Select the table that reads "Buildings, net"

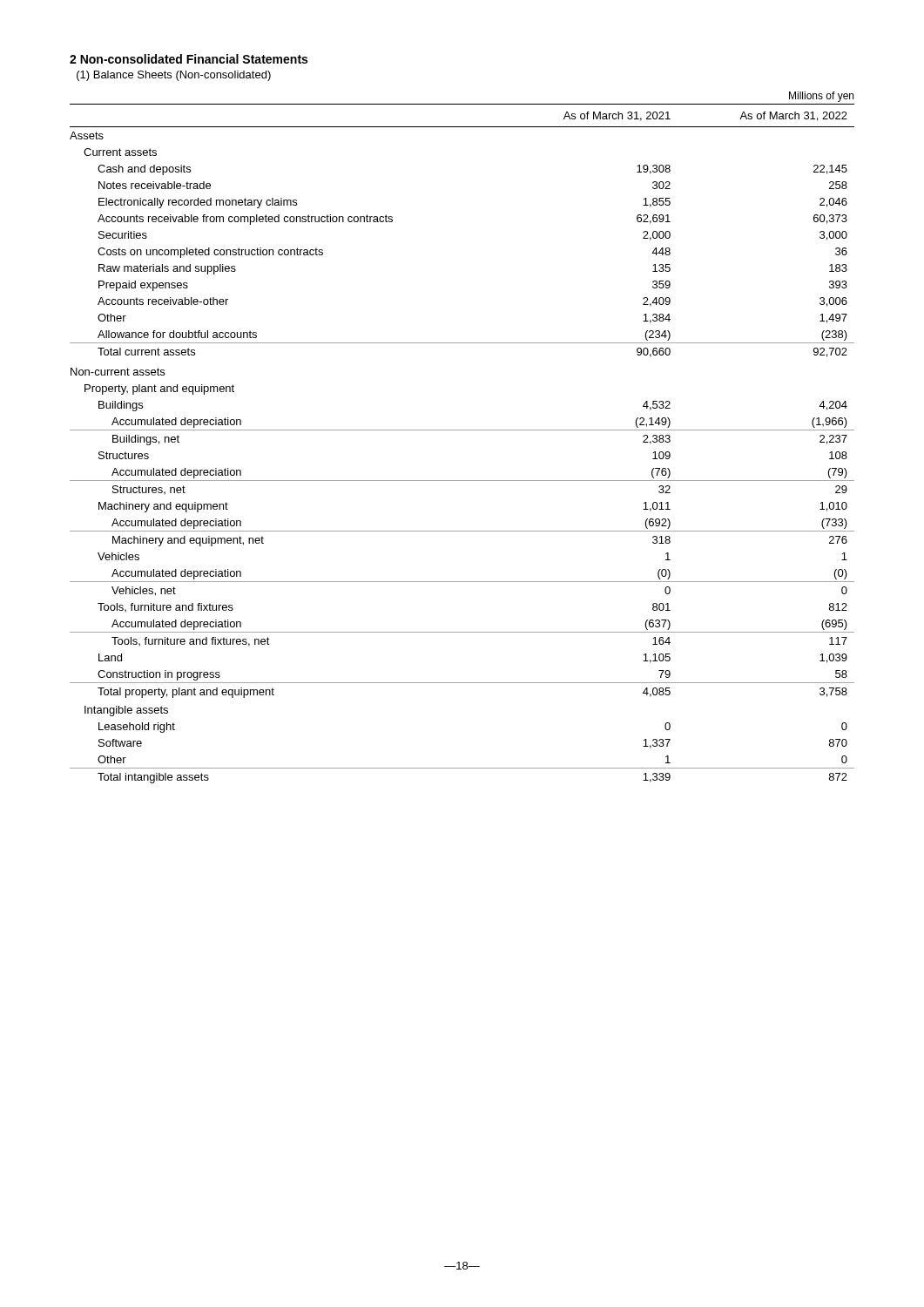(462, 437)
